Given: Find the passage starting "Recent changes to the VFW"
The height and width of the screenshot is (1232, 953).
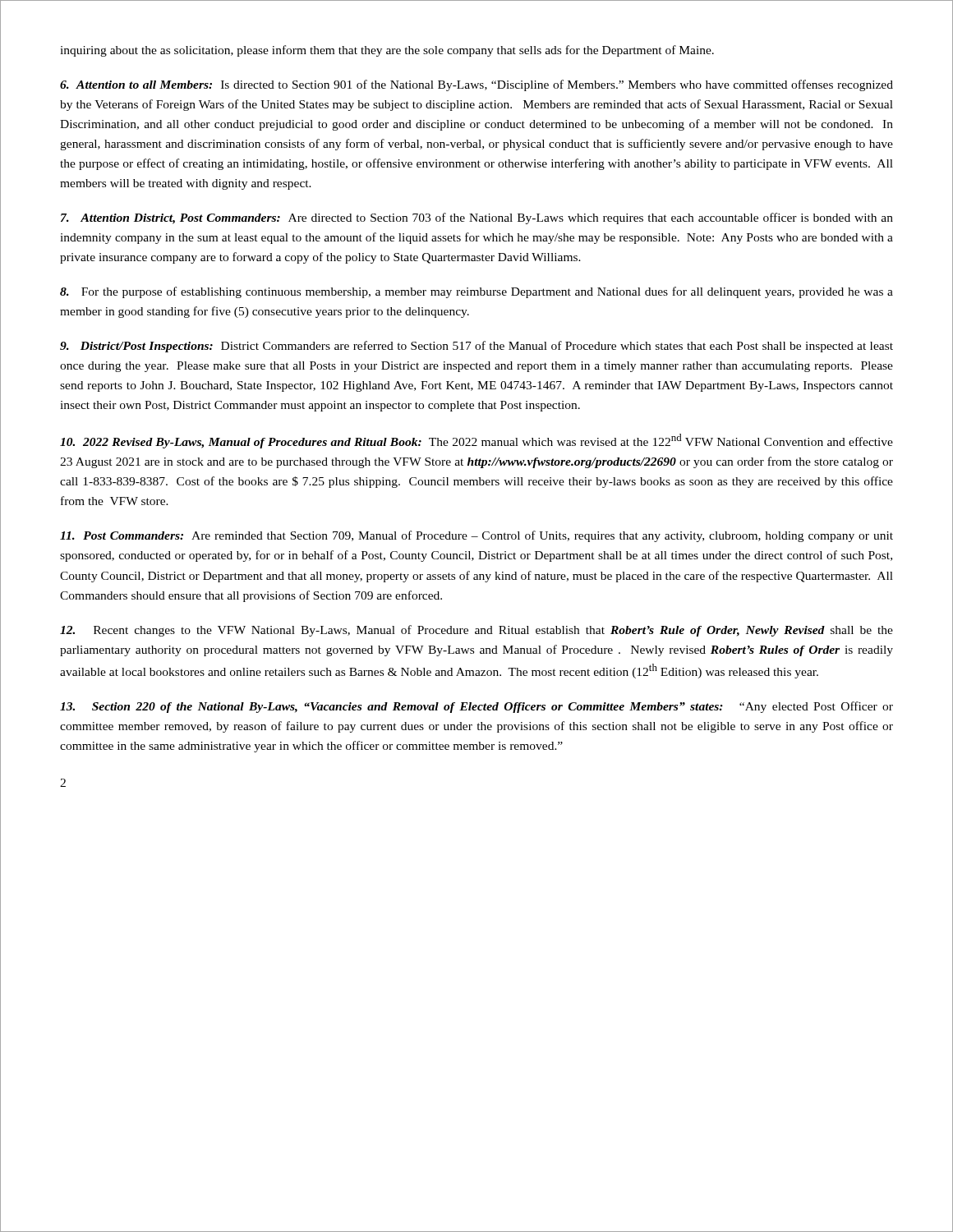Looking at the screenshot, I should point(476,650).
